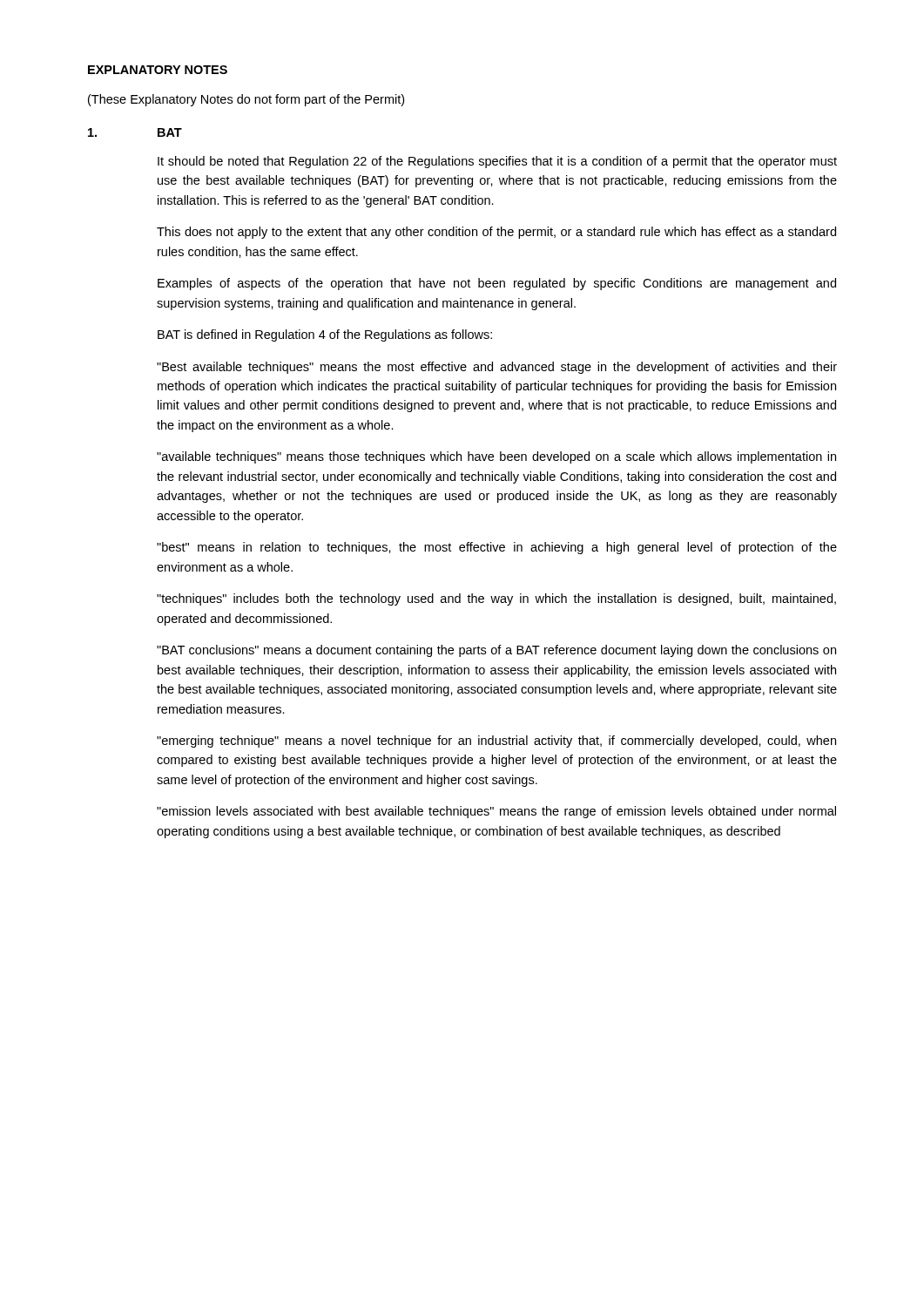Locate the text block containing "This does not"

(497, 242)
